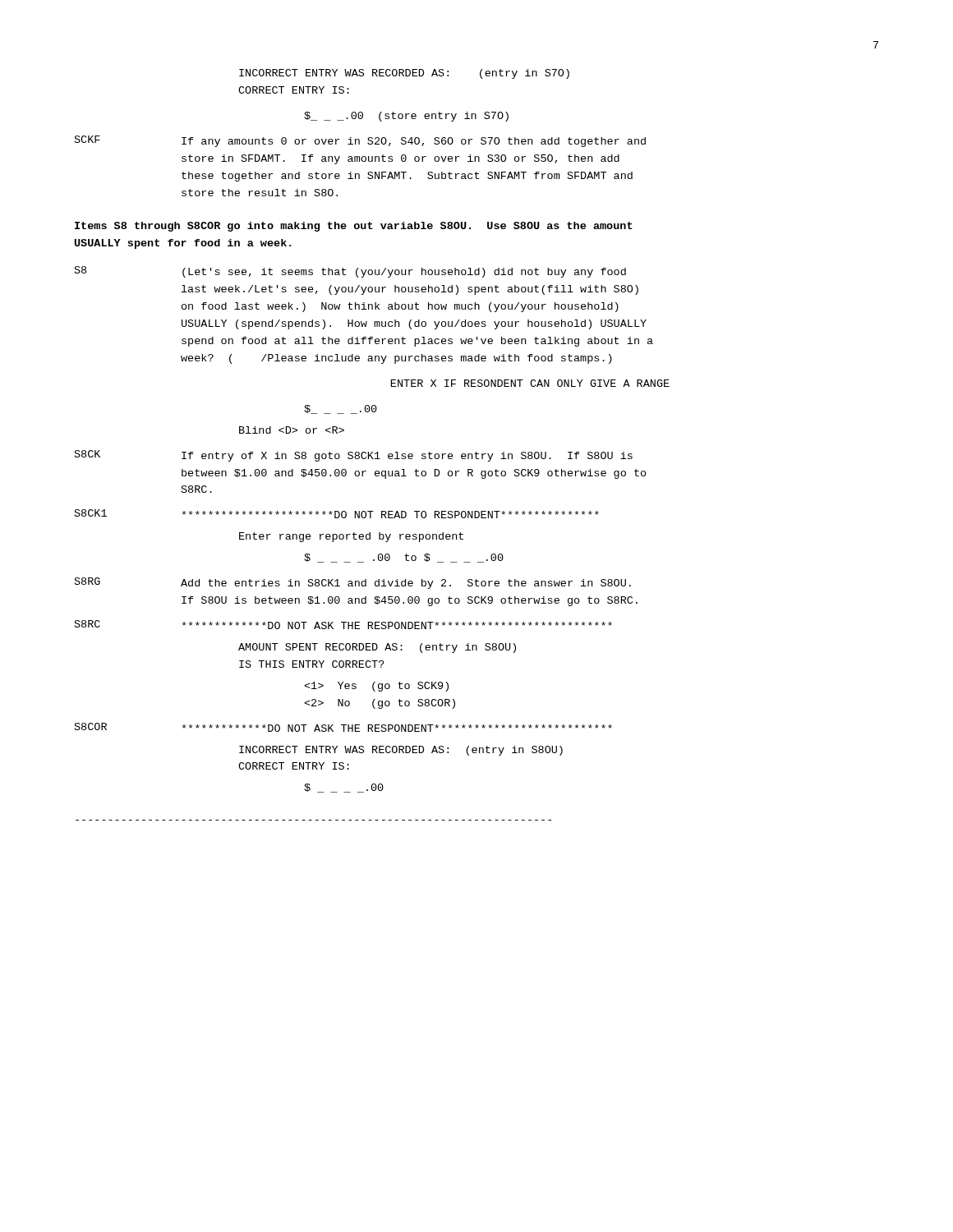Point to the block beginning "S8RG Add the entries"
Image resolution: width=953 pixels, height=1232 pixels.
point(476,593)
